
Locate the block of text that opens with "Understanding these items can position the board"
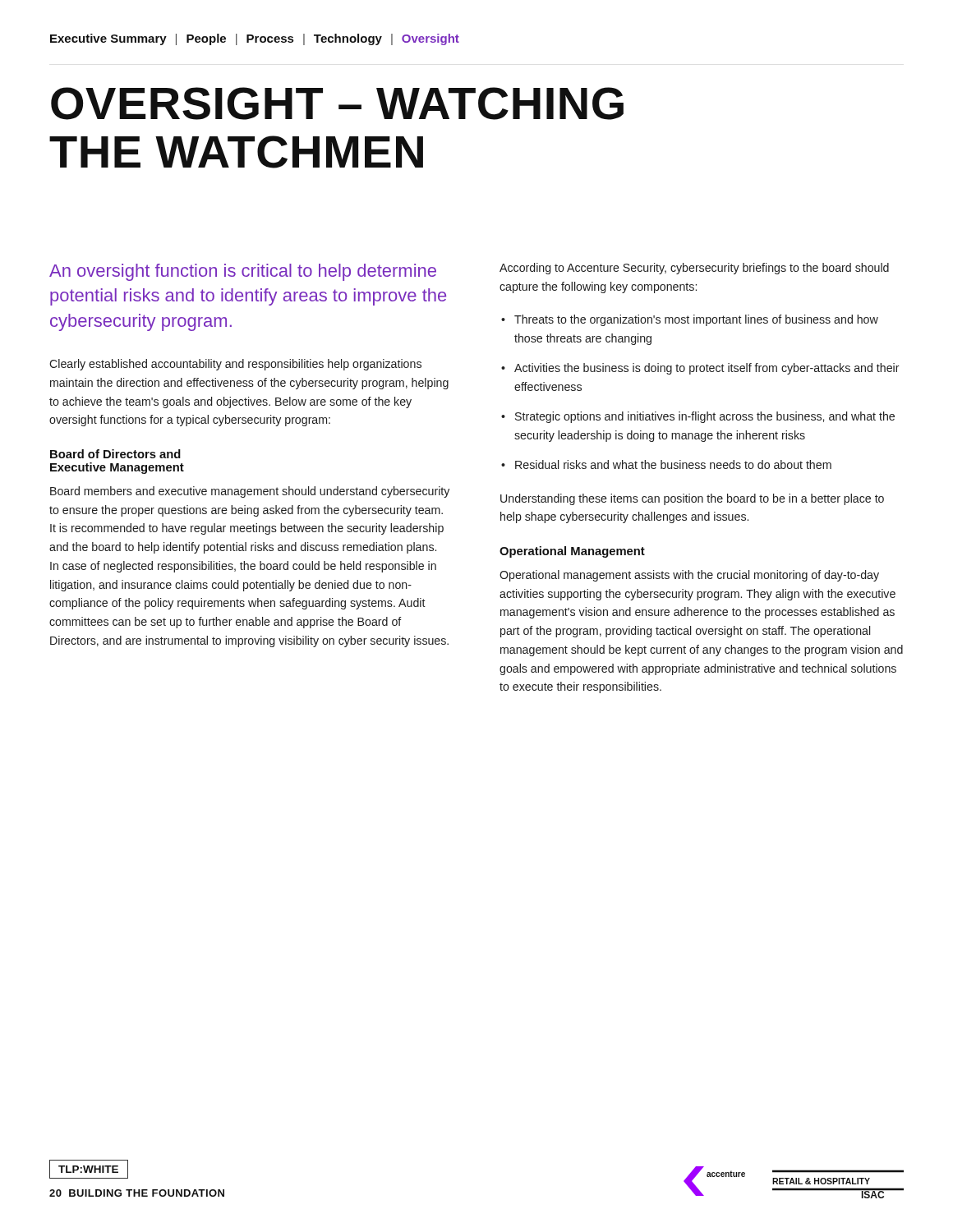pos(692,507)
